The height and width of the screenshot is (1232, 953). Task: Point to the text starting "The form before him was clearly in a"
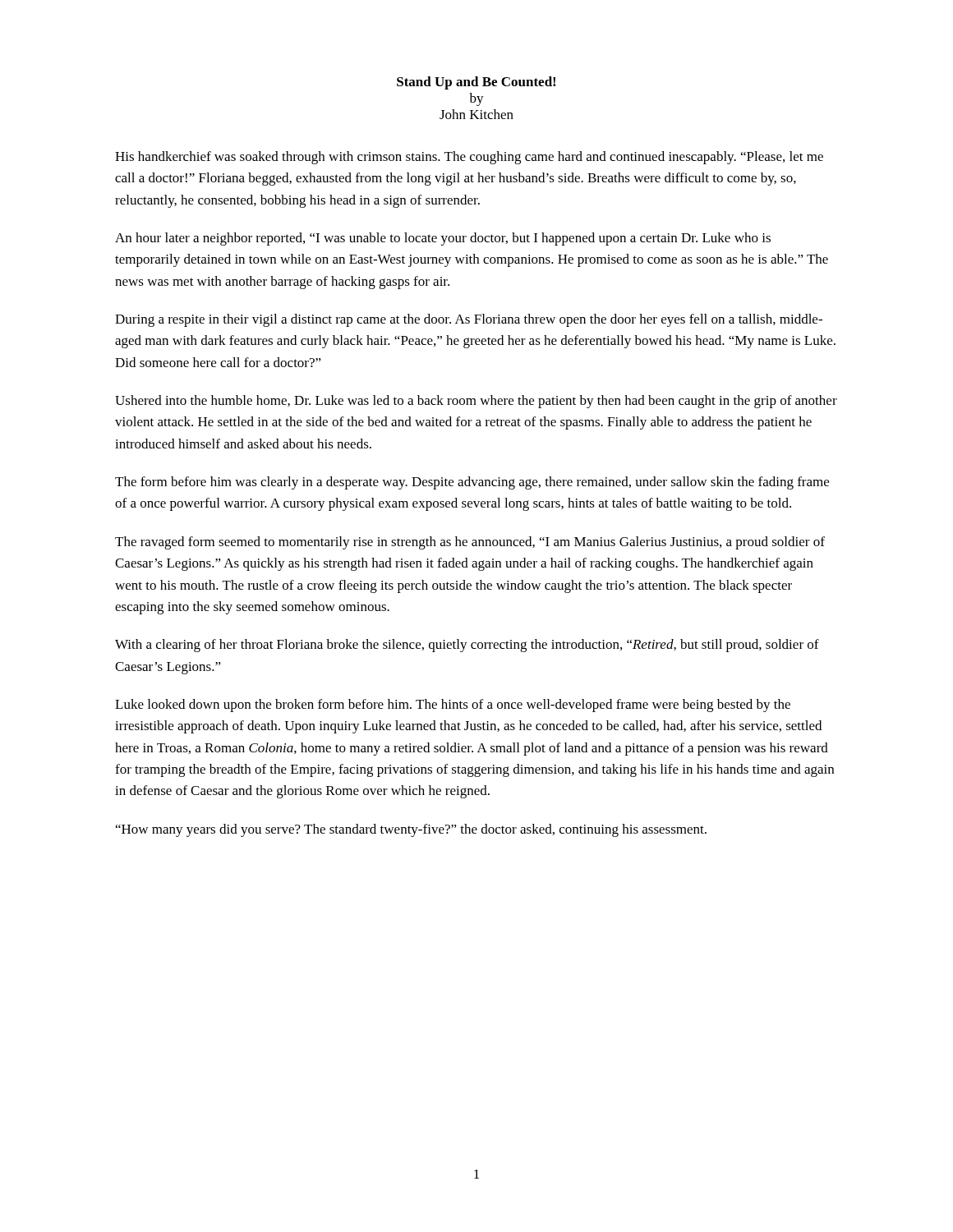472,493
